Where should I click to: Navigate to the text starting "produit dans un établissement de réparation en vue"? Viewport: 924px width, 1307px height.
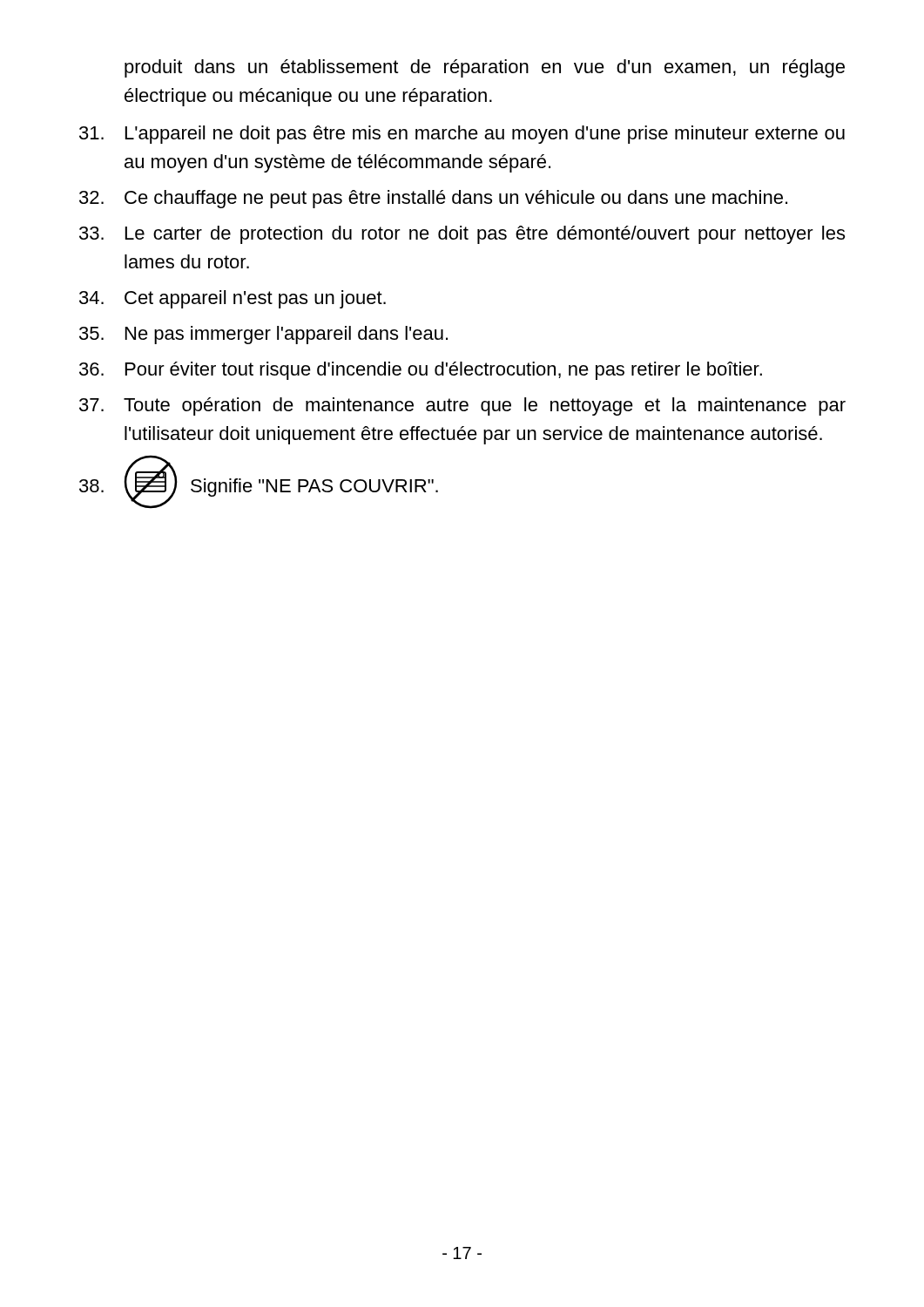pyautogui.click(x=485, y=81)
